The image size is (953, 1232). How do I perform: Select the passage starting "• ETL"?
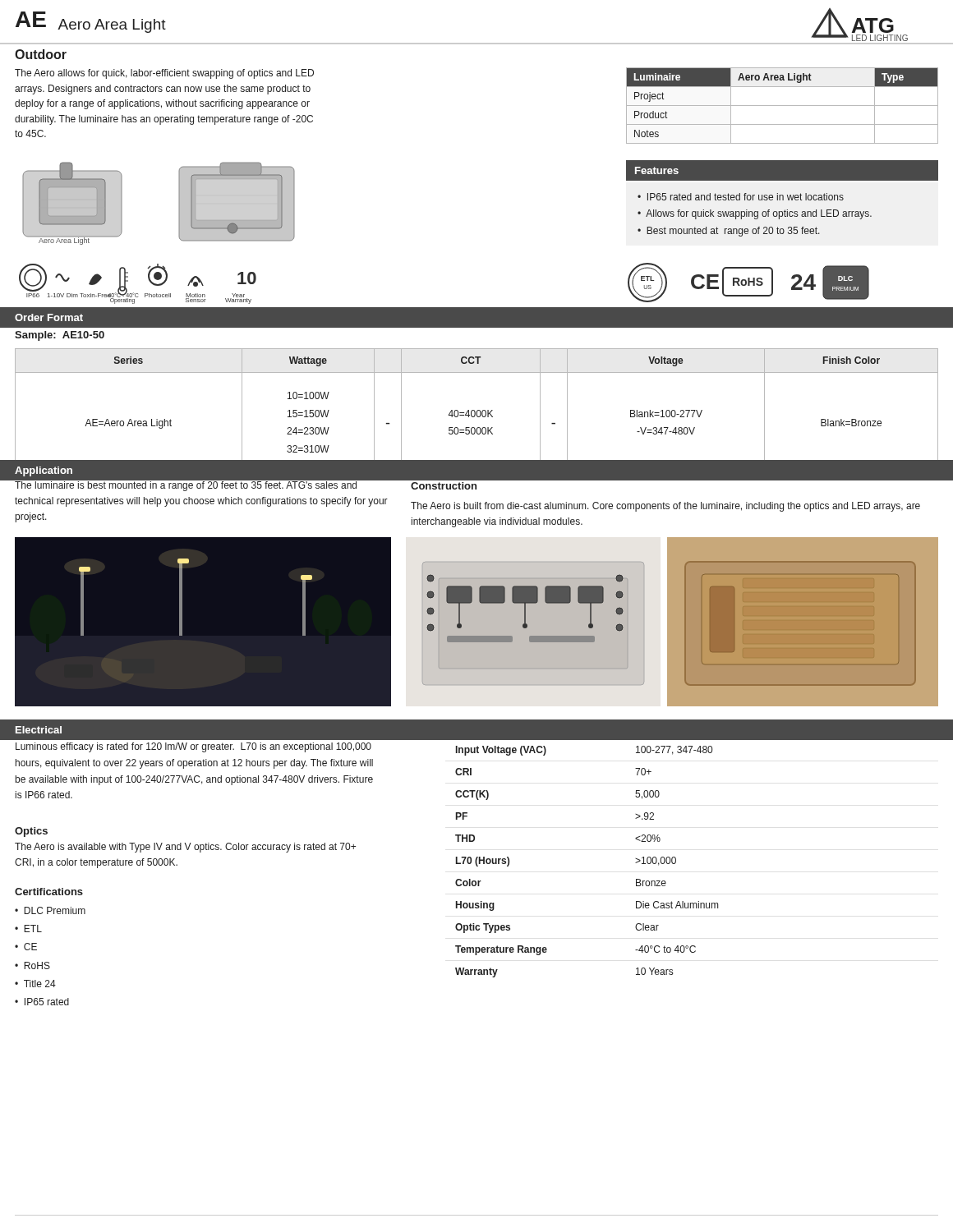coord(28,929)
